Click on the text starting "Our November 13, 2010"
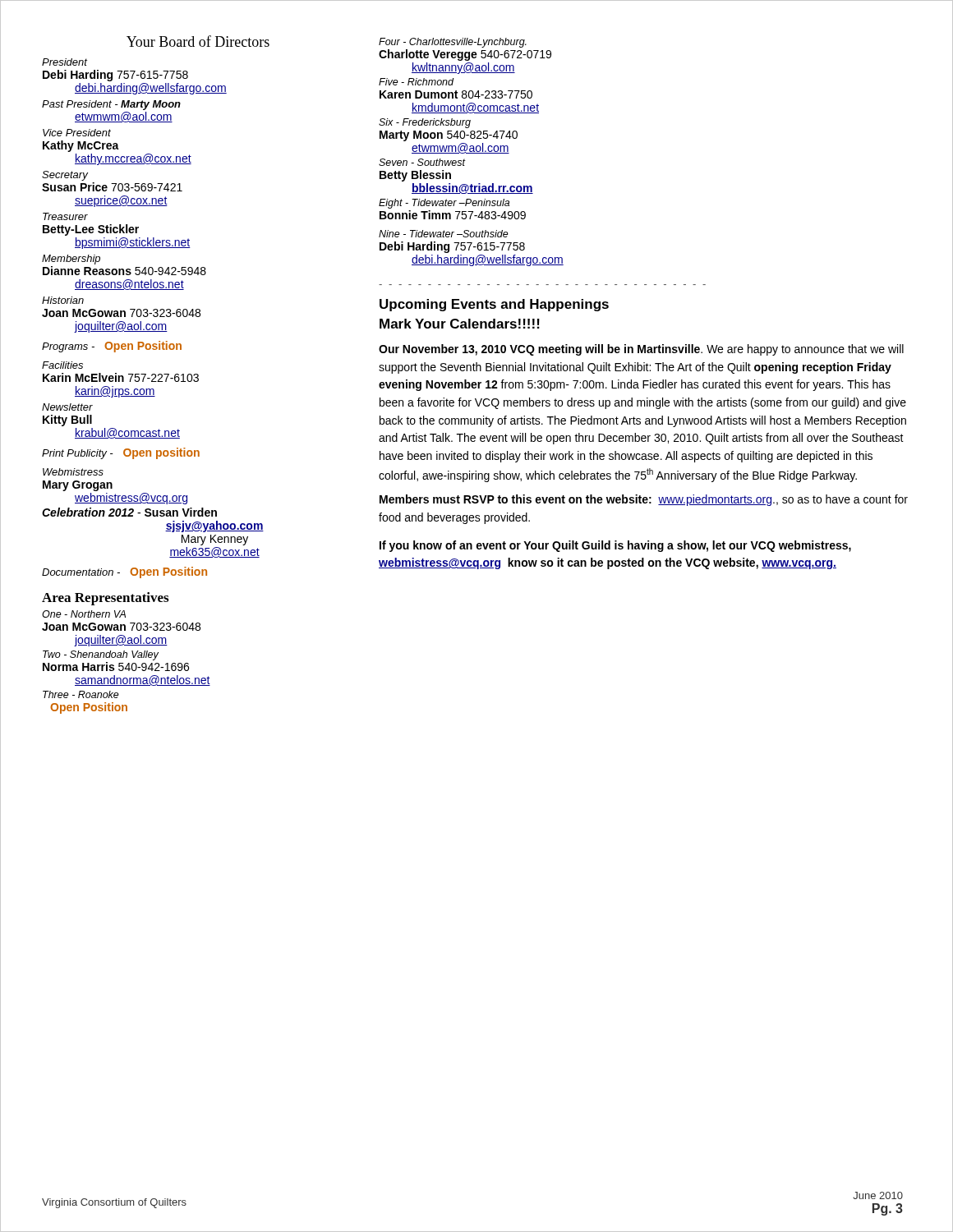 click(645, 413)
